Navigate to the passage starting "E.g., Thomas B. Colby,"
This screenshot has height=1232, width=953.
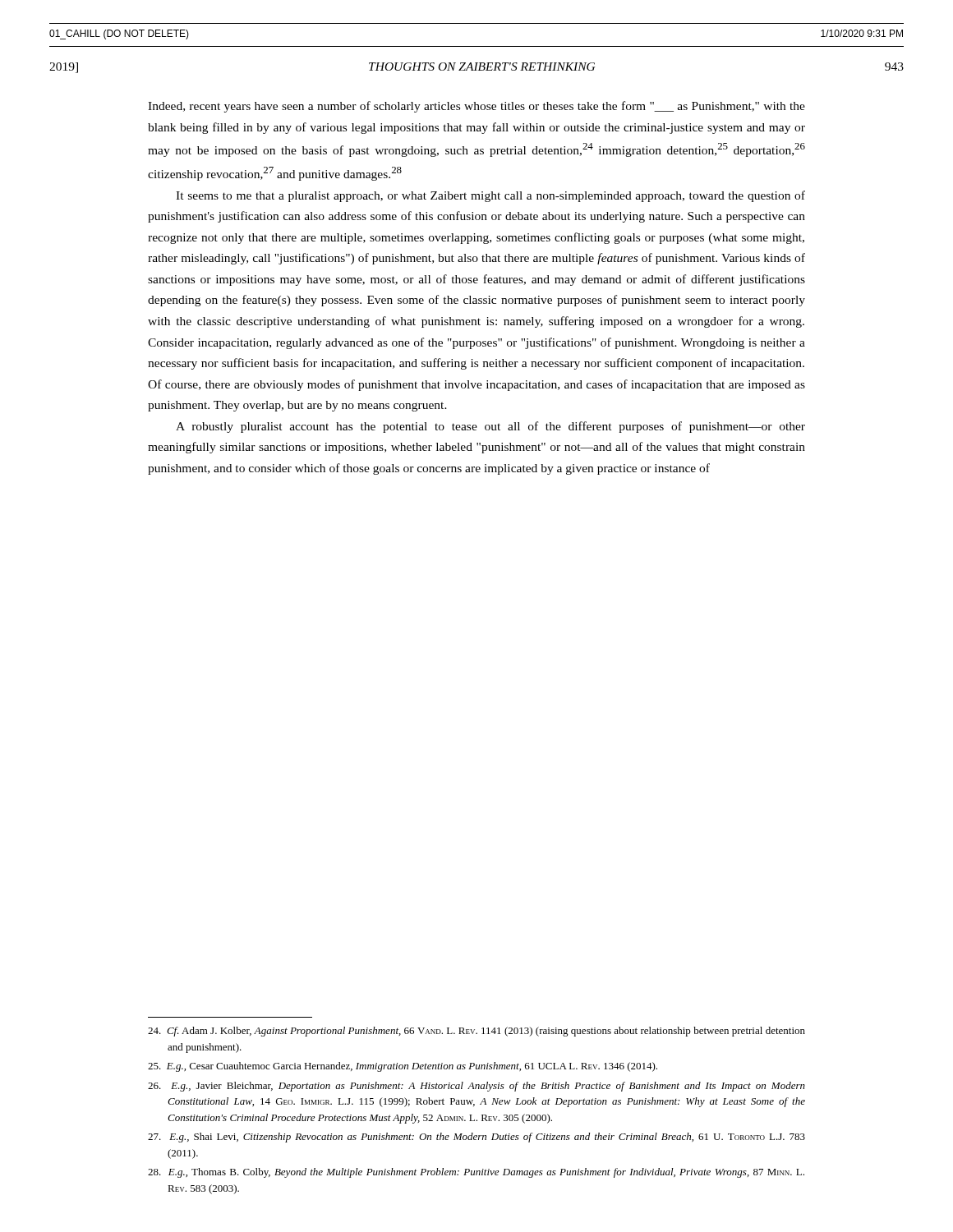476,1180
